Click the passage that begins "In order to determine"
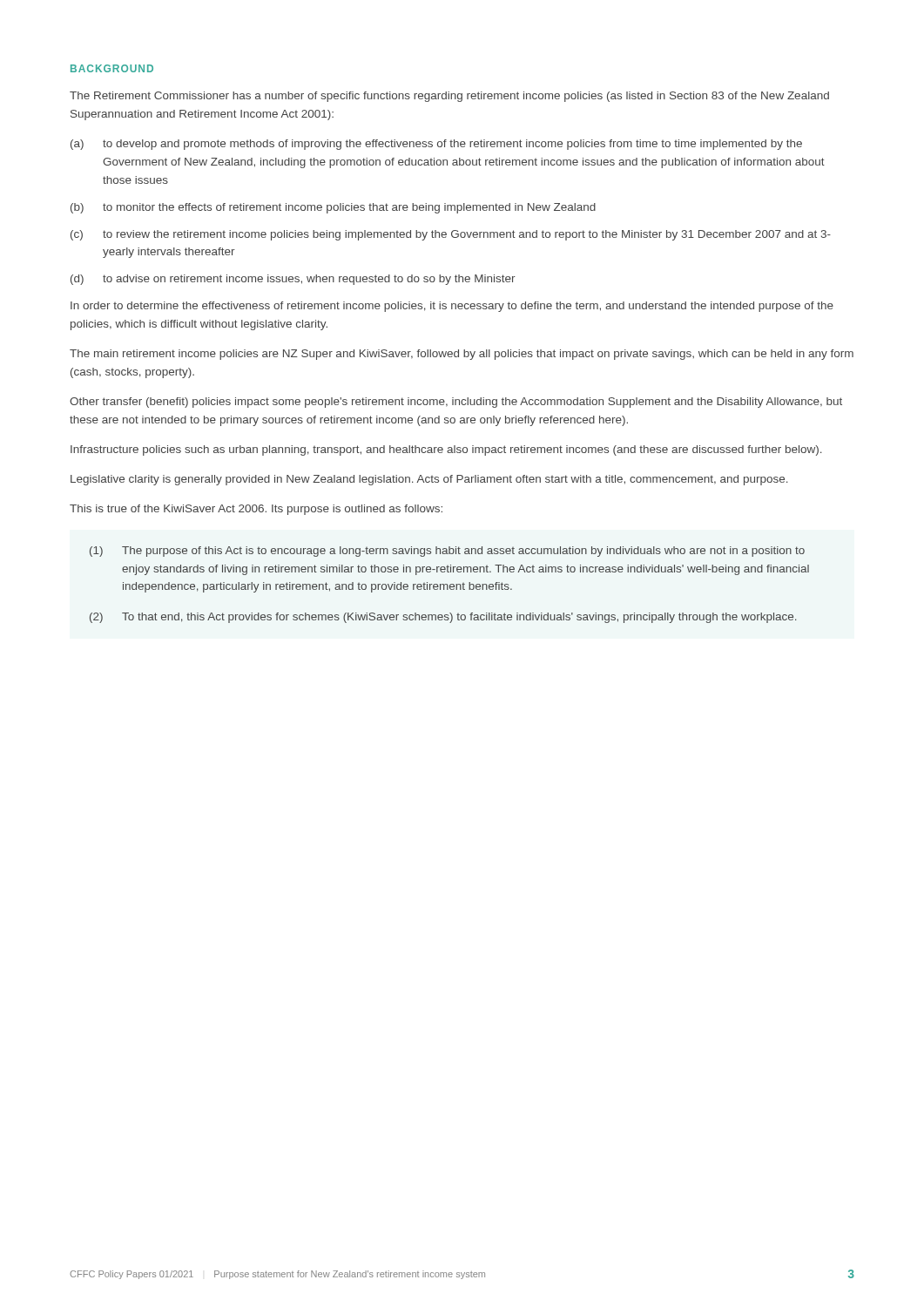Viewport: 924px width, 1307px height. (x=452, y=315)
